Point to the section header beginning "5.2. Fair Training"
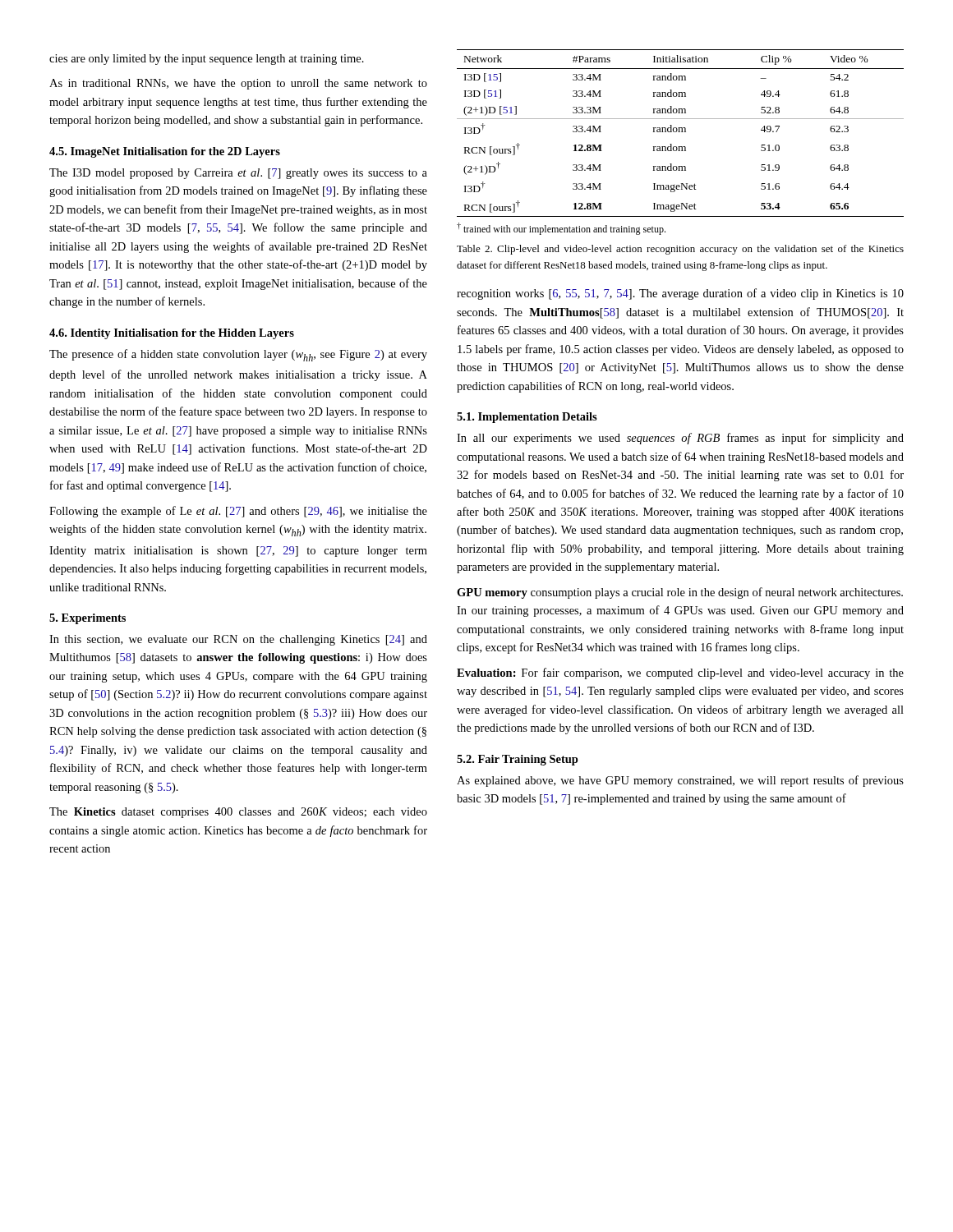This screenshot has height=1232, width=953. pyautogui.click(x=518, y=759)
